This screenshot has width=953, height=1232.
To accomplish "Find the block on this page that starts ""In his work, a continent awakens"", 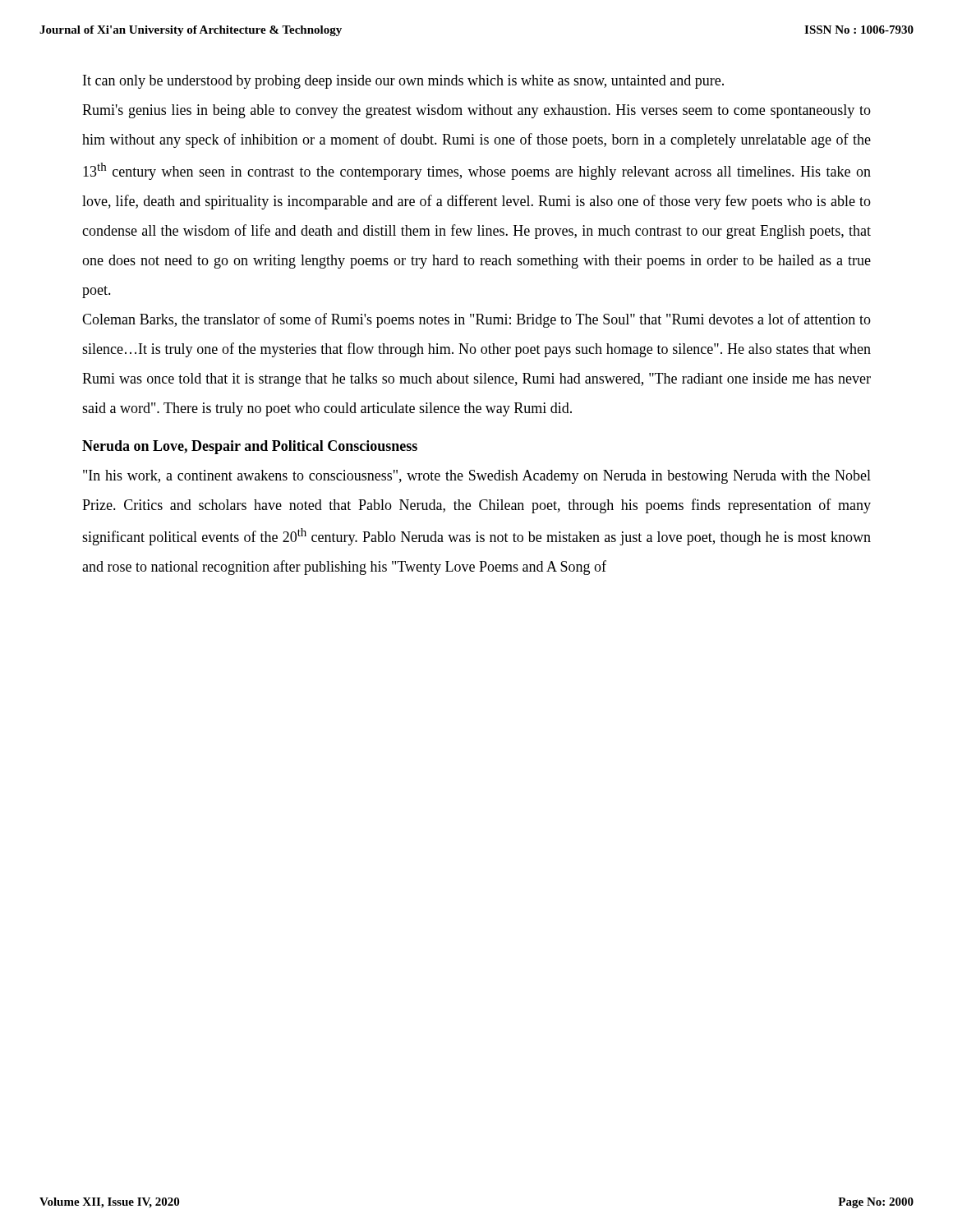I will pyautogui.click(x=476, y=521).
